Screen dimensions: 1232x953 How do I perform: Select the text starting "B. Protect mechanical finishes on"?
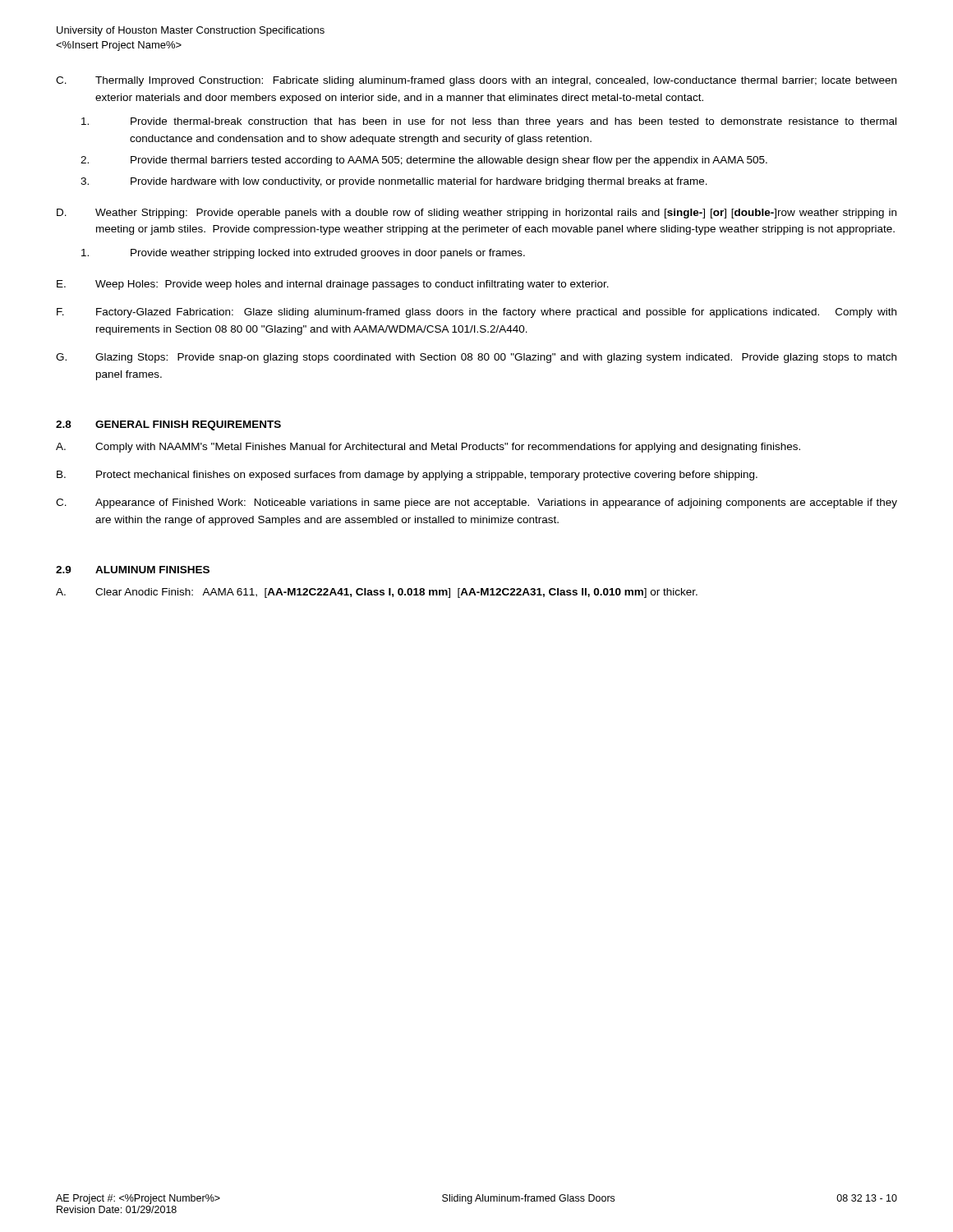coord(476,475)
